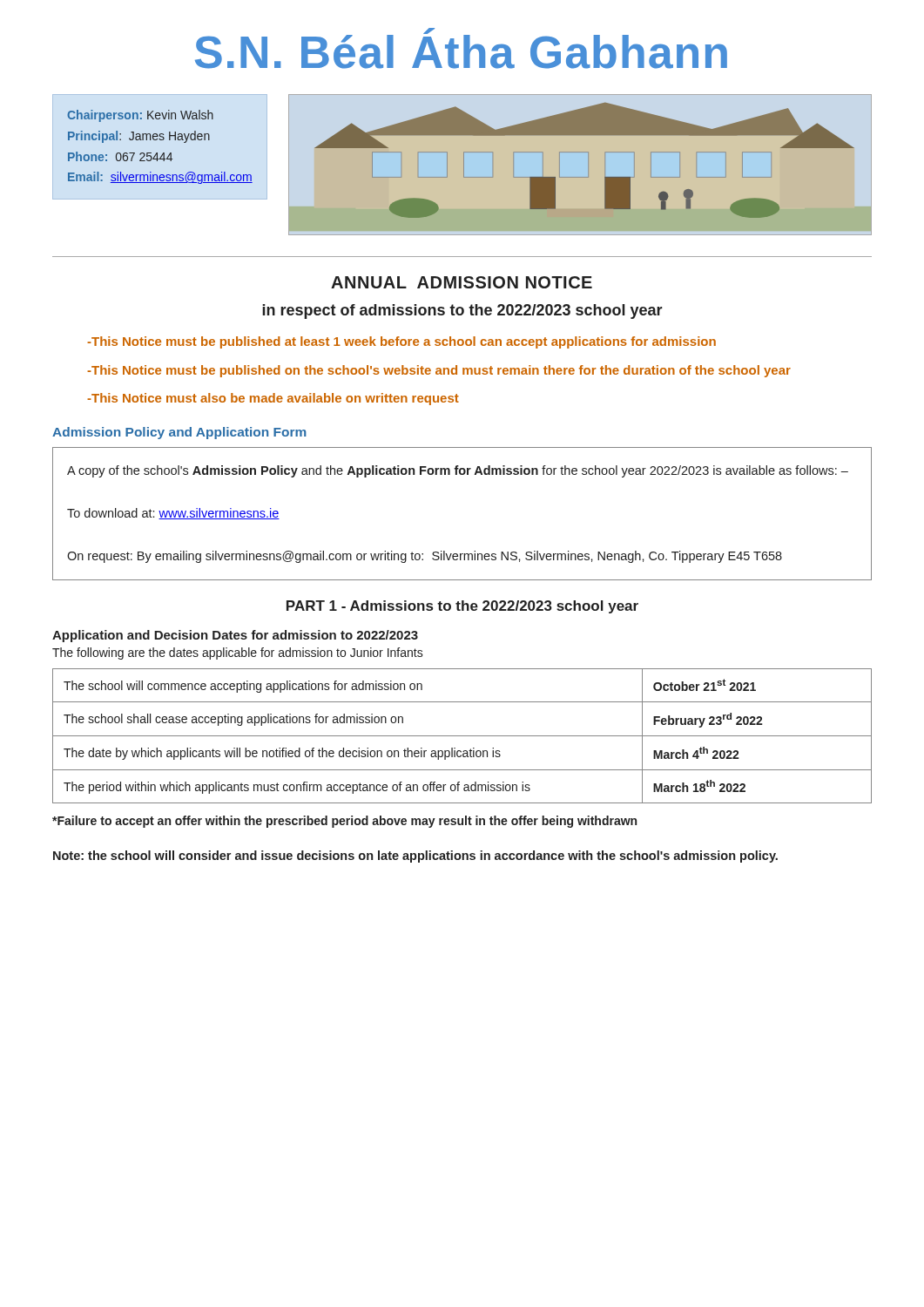The width and height of the screenshot is (924, 1307).
Task: Click on the passage starting "This Notice must be published at"
Action: [x=402, y=341]
